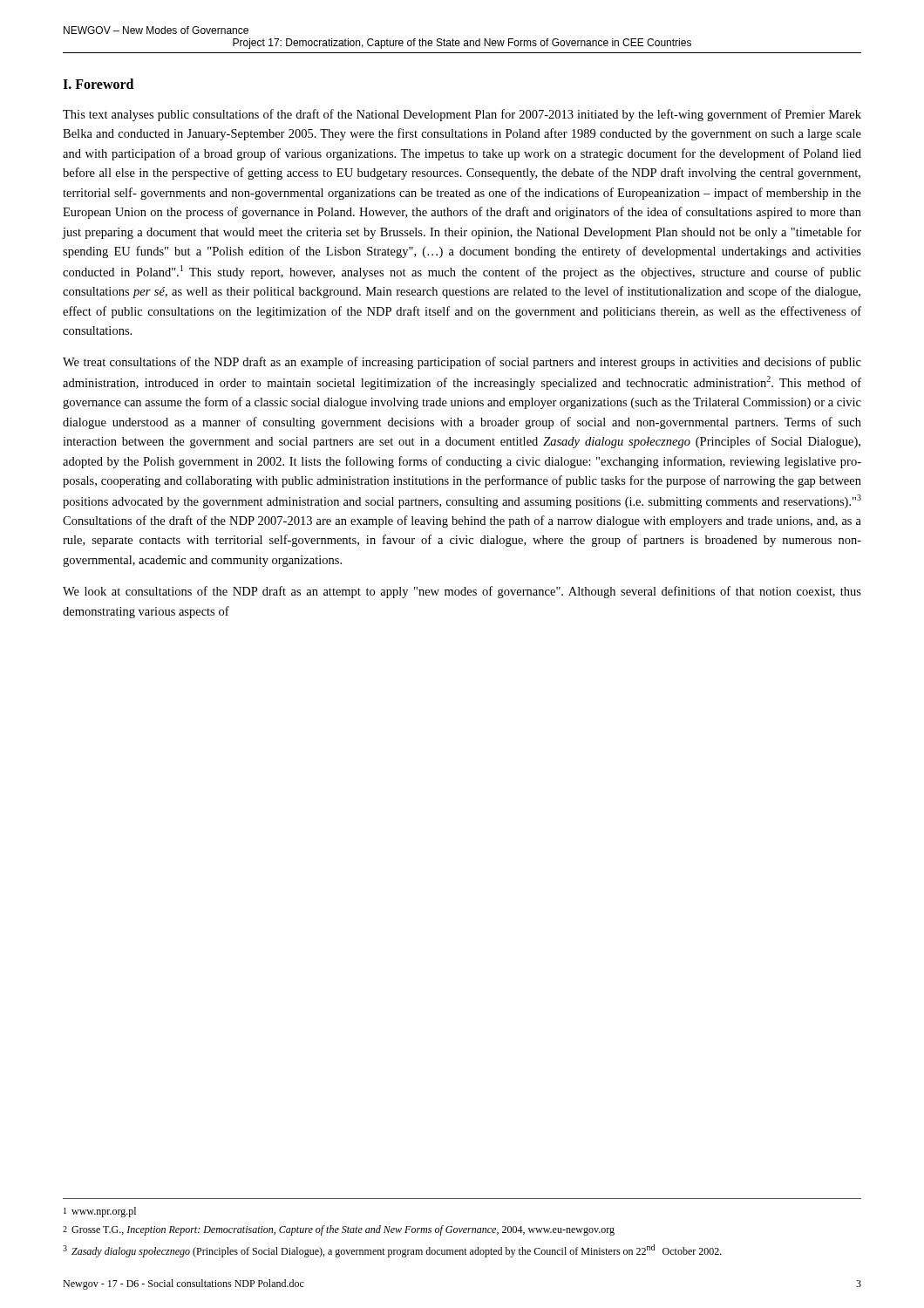Navigate to the text starting "3Zasady dialogu społecznego"
The image size is (924, 1308).
pyautogui.click(x=462, y=1250)
